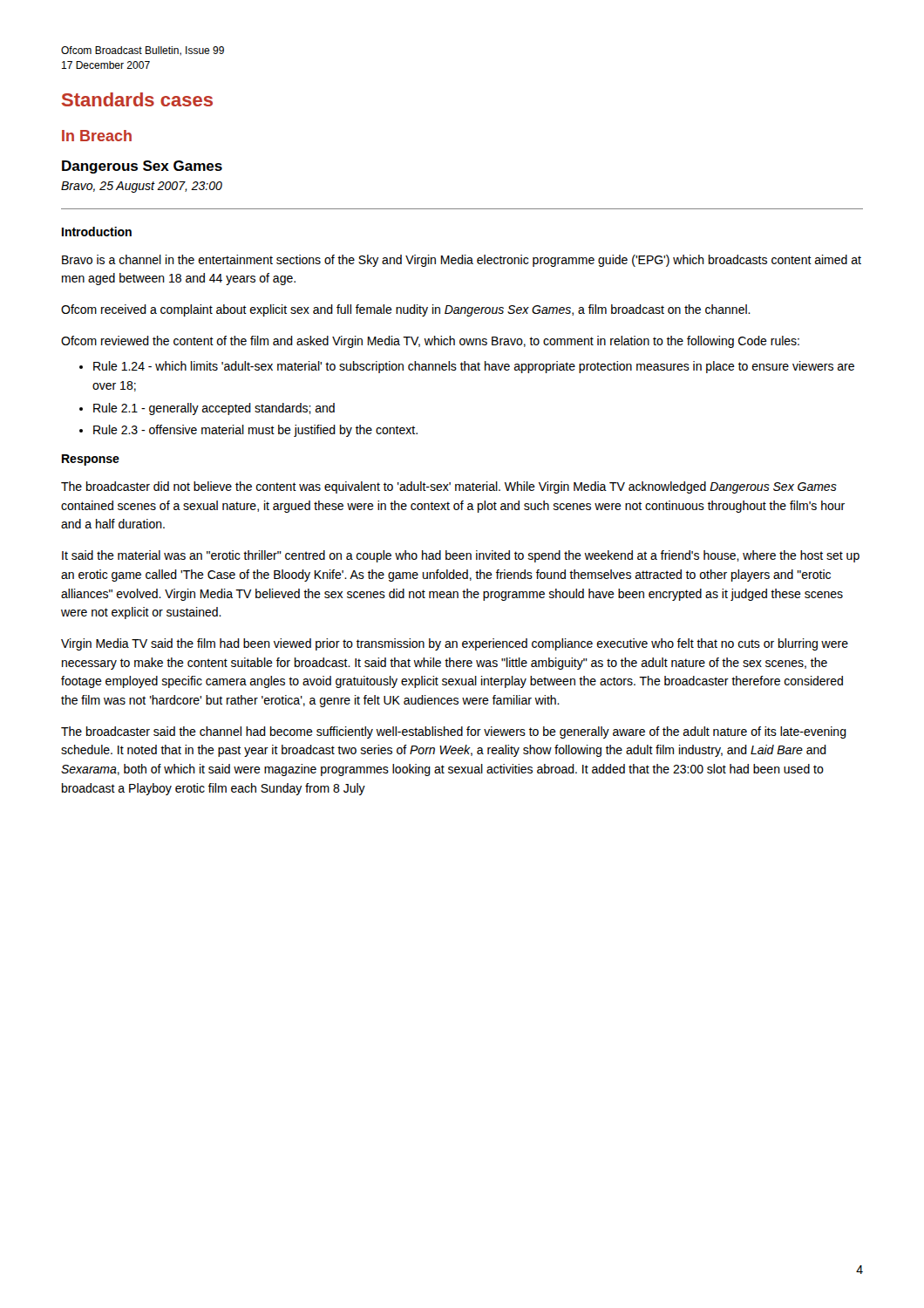This screenshot has width=924, height=1308.
Task: Point to the block beginning "It said the"
Action: click(462, 585)
